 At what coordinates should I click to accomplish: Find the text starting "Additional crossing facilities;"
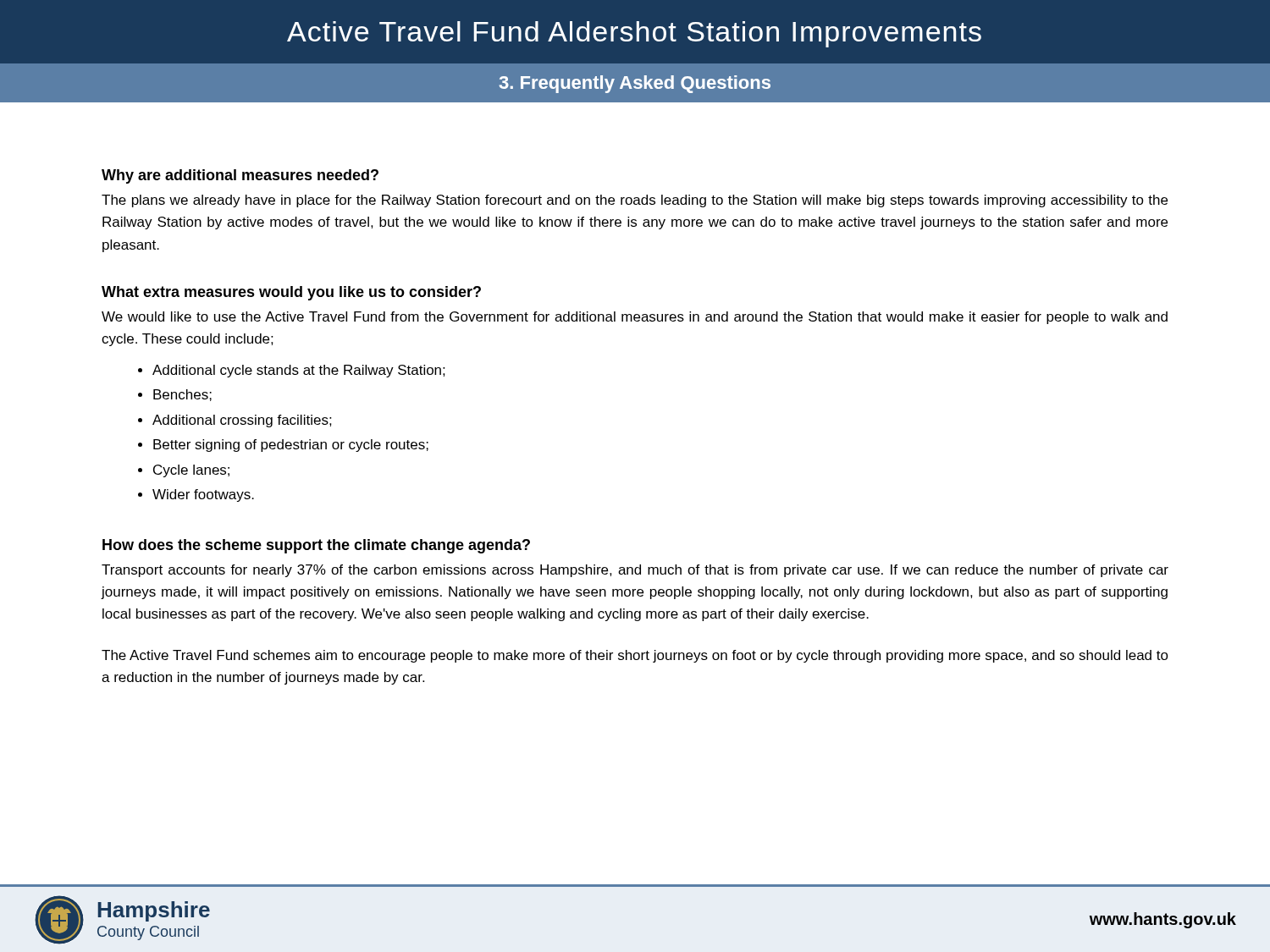(242, 420)
